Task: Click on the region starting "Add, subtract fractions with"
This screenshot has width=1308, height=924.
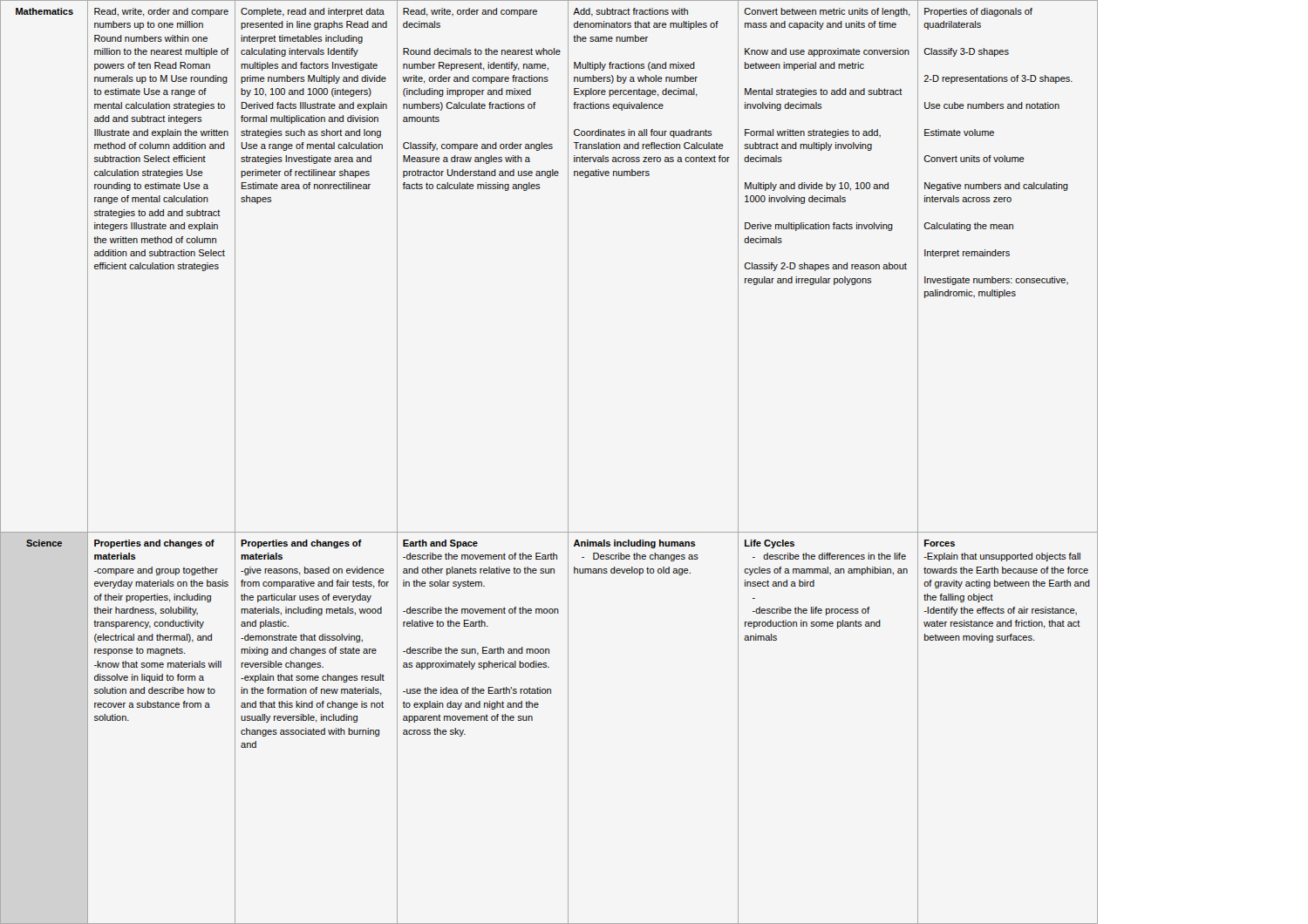Action: pyautogui.click(x=652, y=92)
